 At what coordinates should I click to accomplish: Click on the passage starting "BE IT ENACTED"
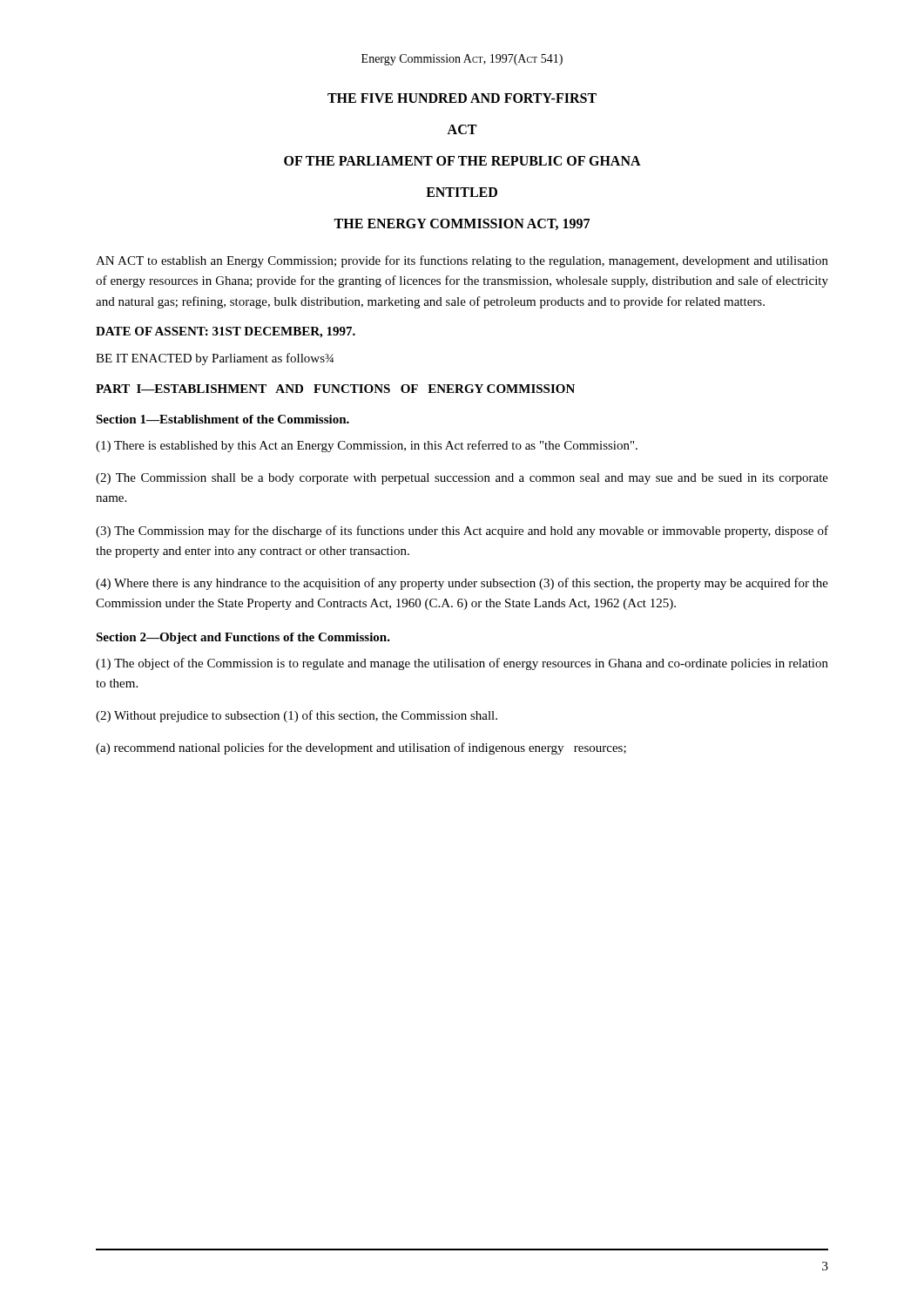tap(215, 358)
